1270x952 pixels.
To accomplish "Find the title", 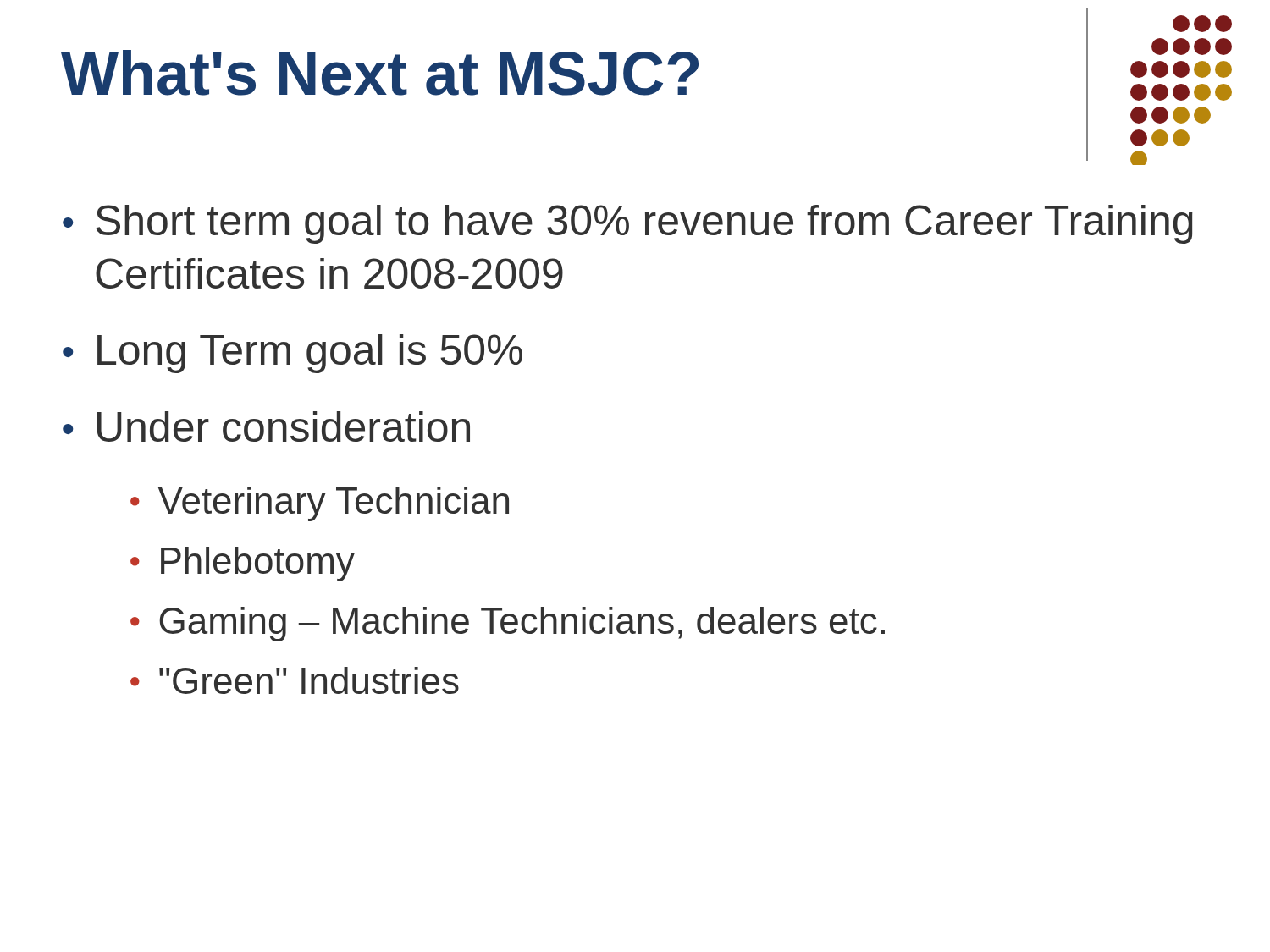I will click(x=382, y=74).
